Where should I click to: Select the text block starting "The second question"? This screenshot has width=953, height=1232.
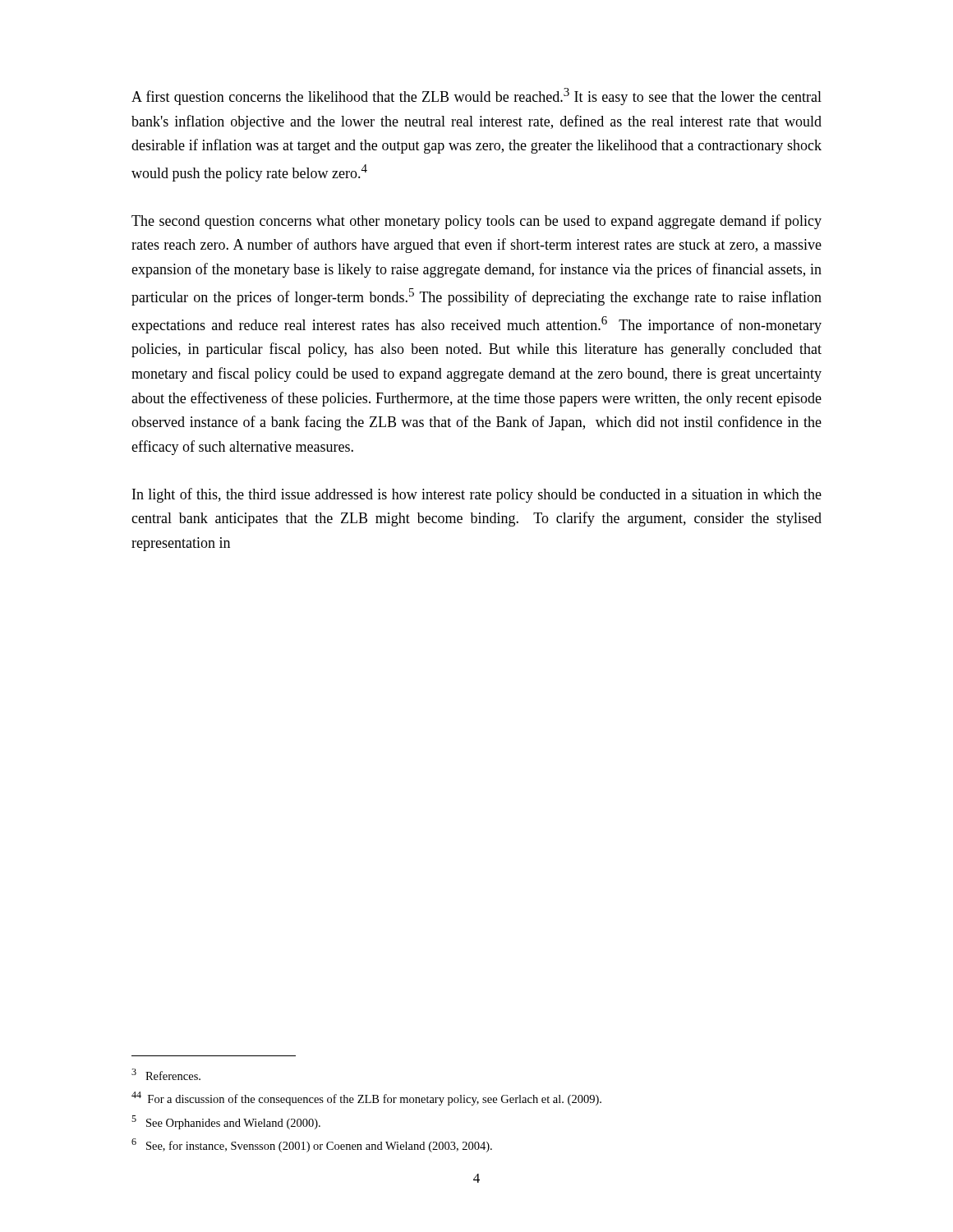[476, 334]
